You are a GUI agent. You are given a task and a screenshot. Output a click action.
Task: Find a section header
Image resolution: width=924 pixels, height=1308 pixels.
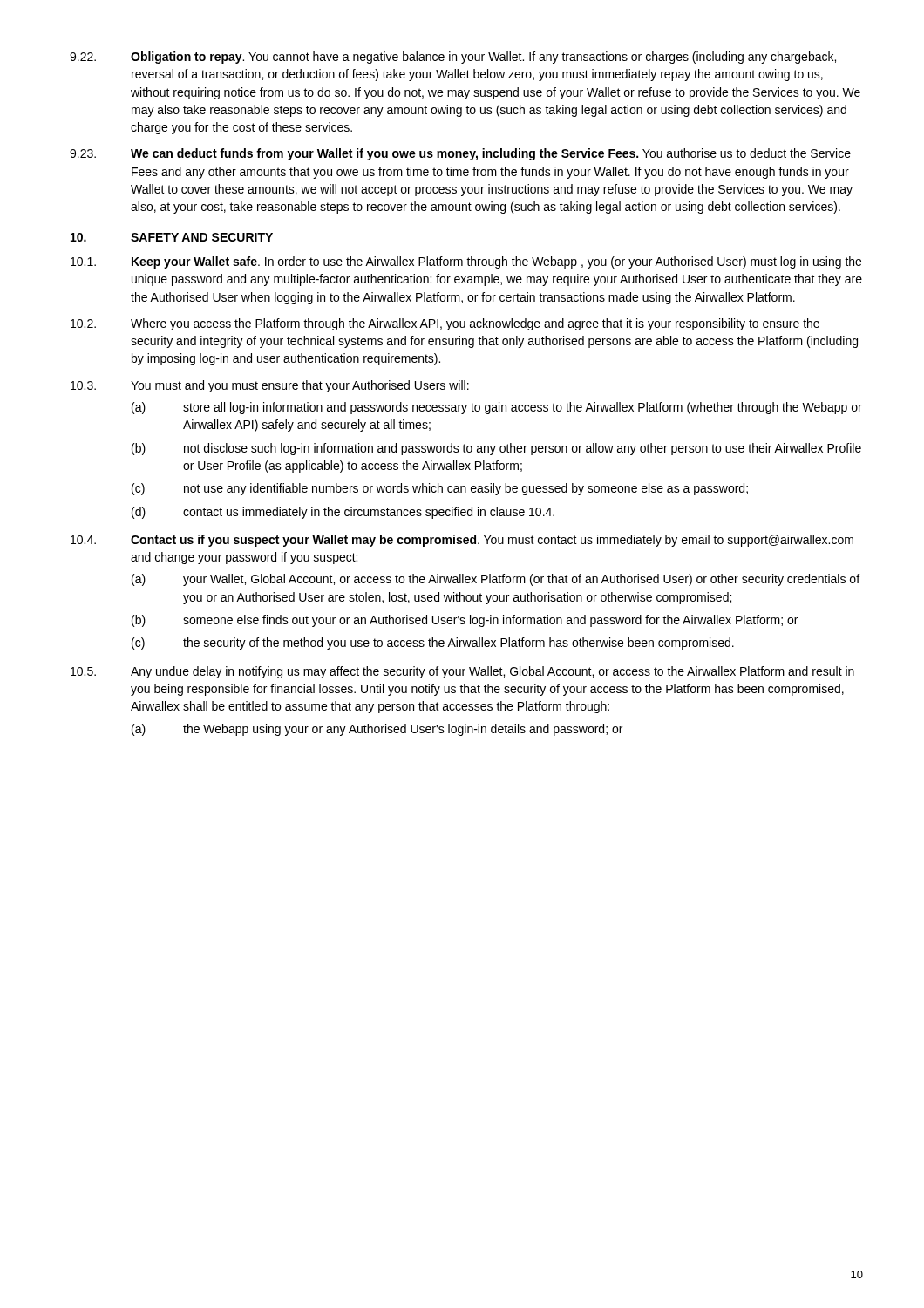point(466,237)
